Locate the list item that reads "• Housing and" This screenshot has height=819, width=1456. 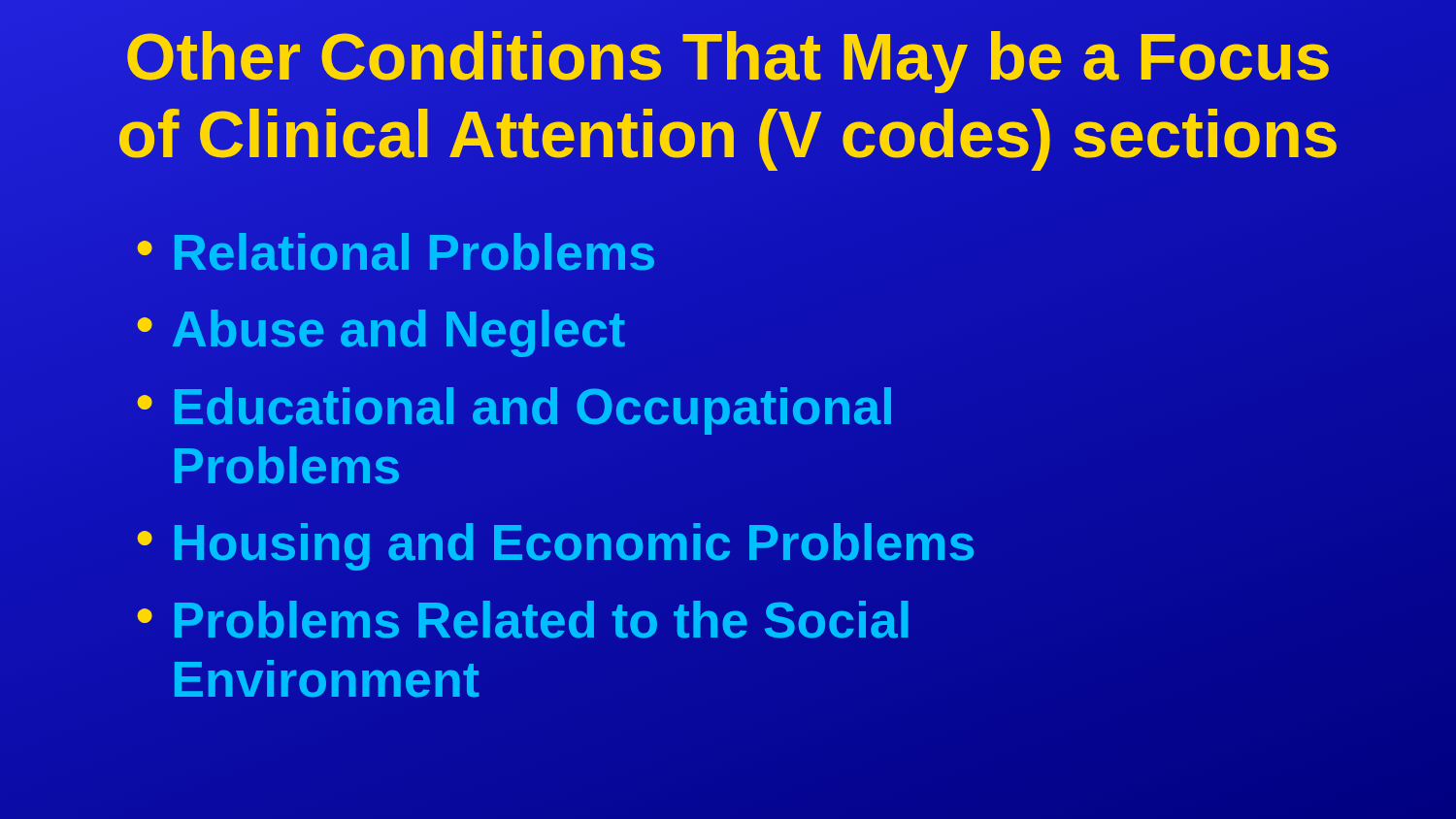556,544
